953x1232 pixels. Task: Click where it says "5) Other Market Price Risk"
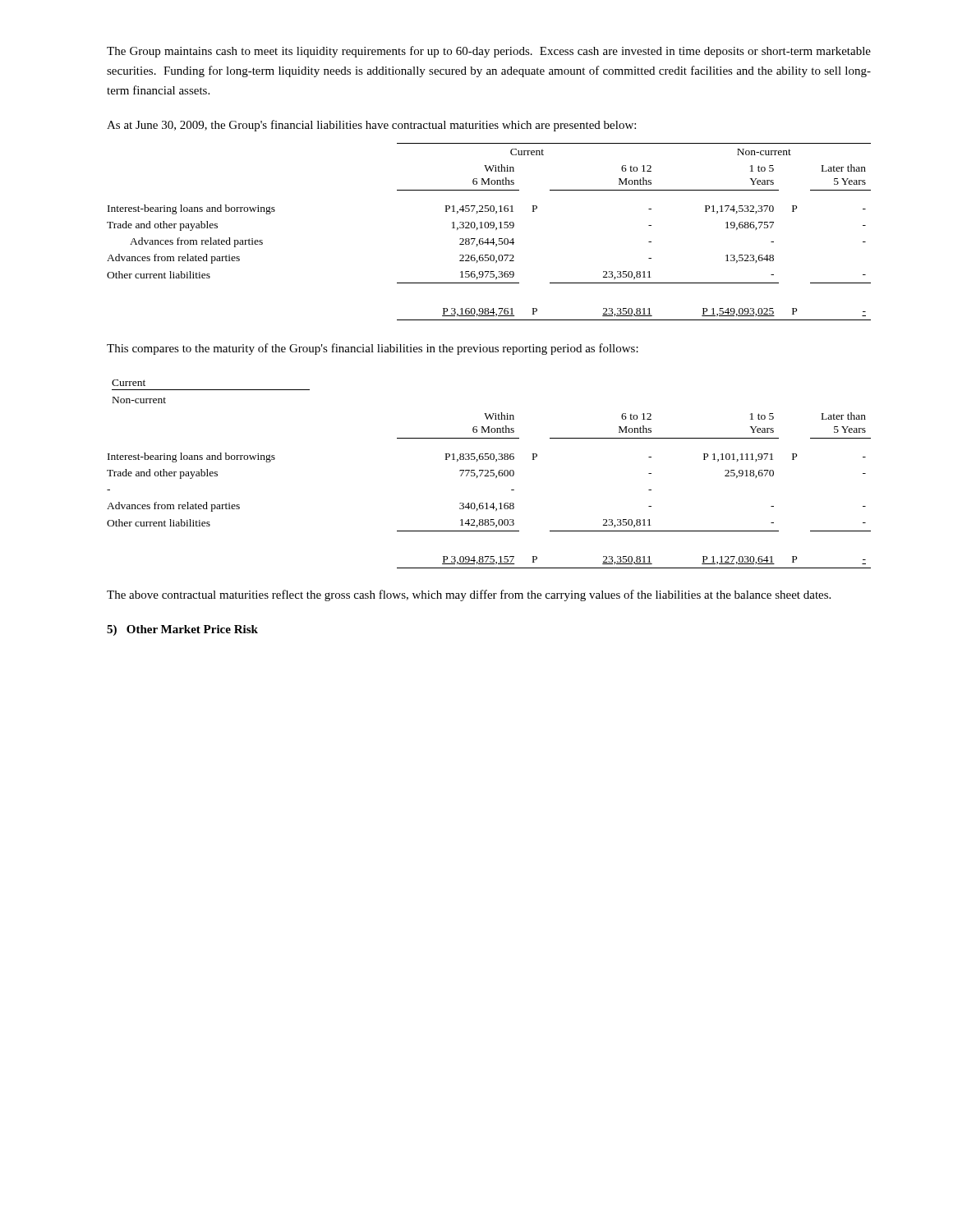click(182, 629)
